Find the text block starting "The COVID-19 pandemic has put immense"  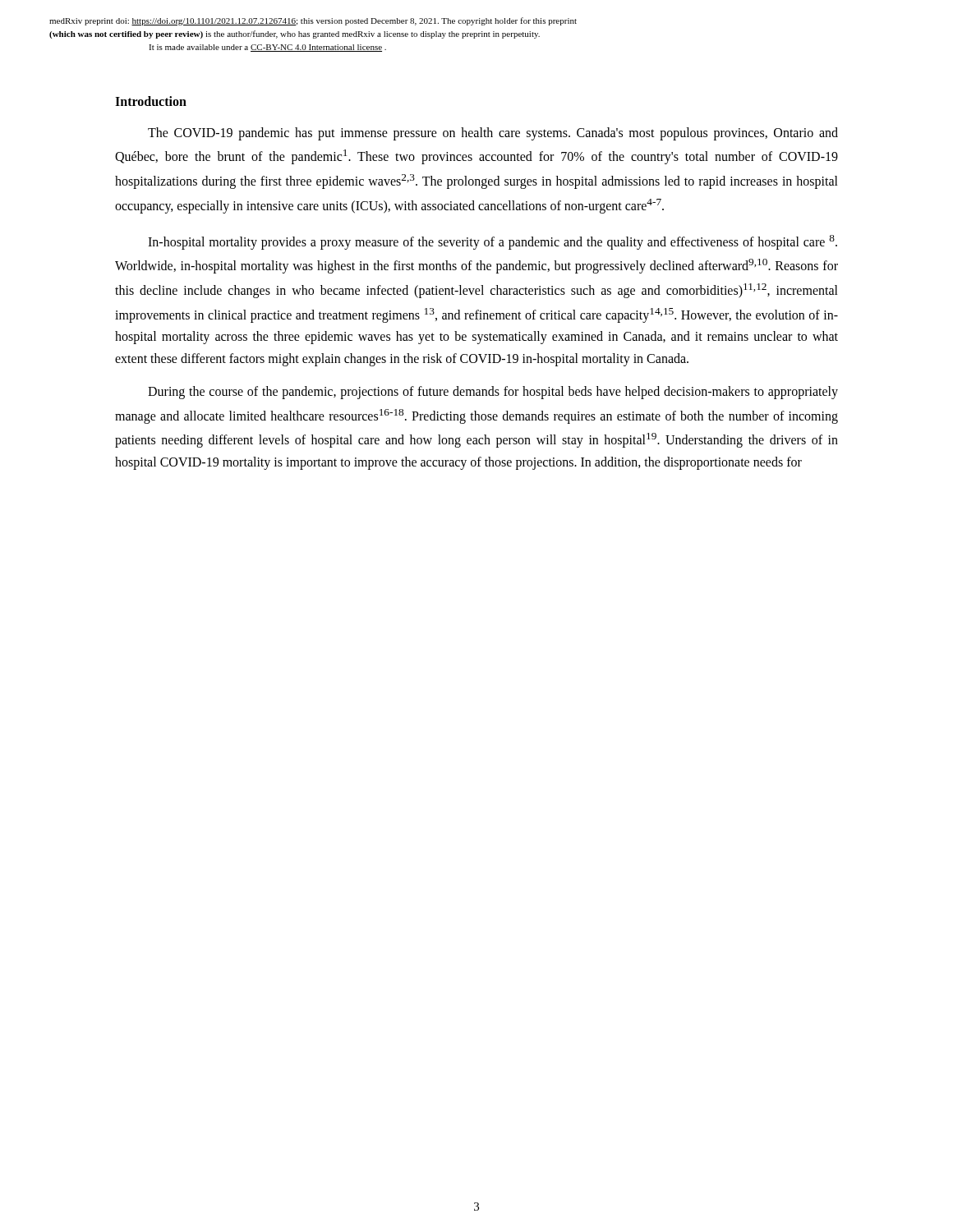pyautogui.click(x=476, y=298)
